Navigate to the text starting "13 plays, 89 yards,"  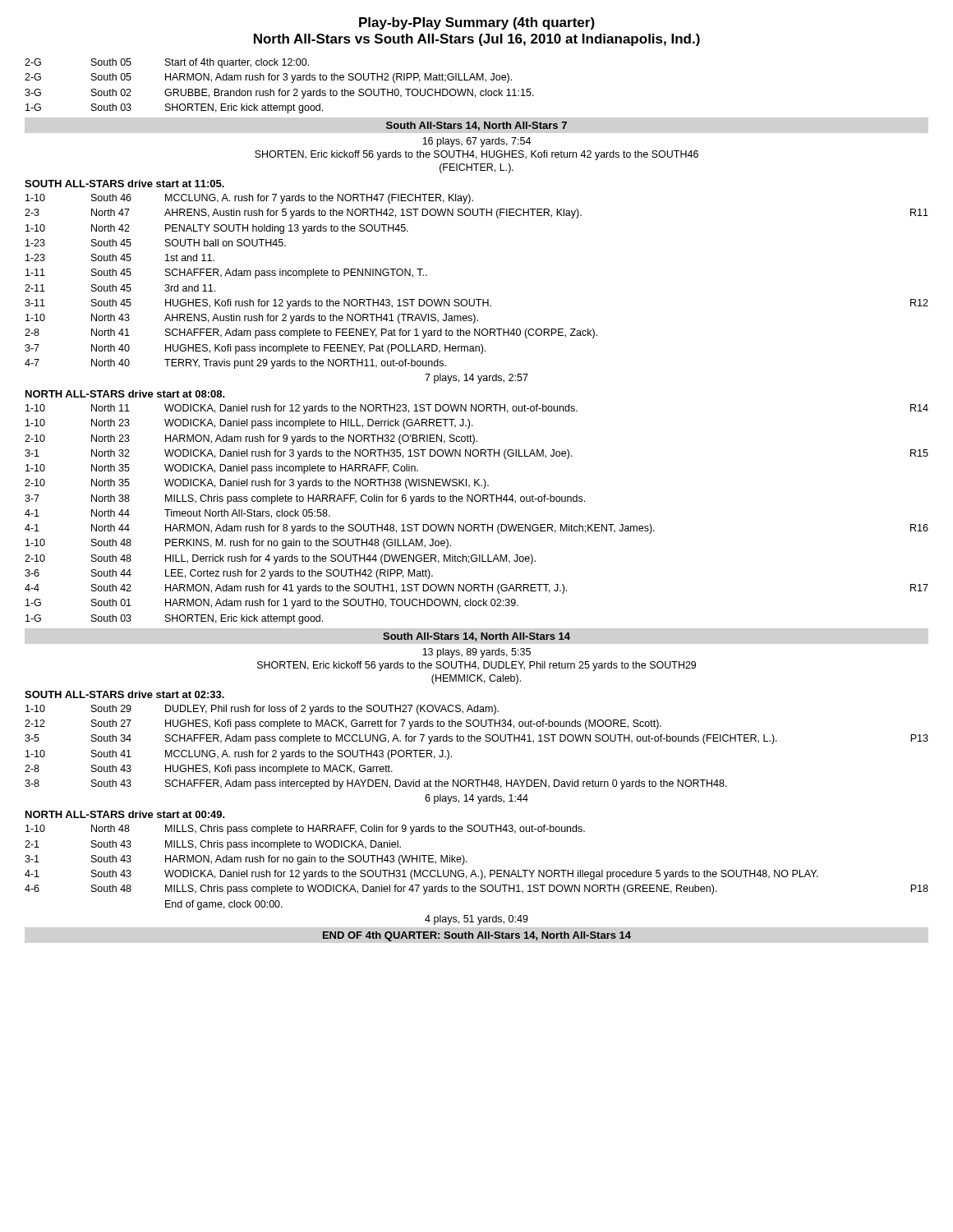coord(476,652)
